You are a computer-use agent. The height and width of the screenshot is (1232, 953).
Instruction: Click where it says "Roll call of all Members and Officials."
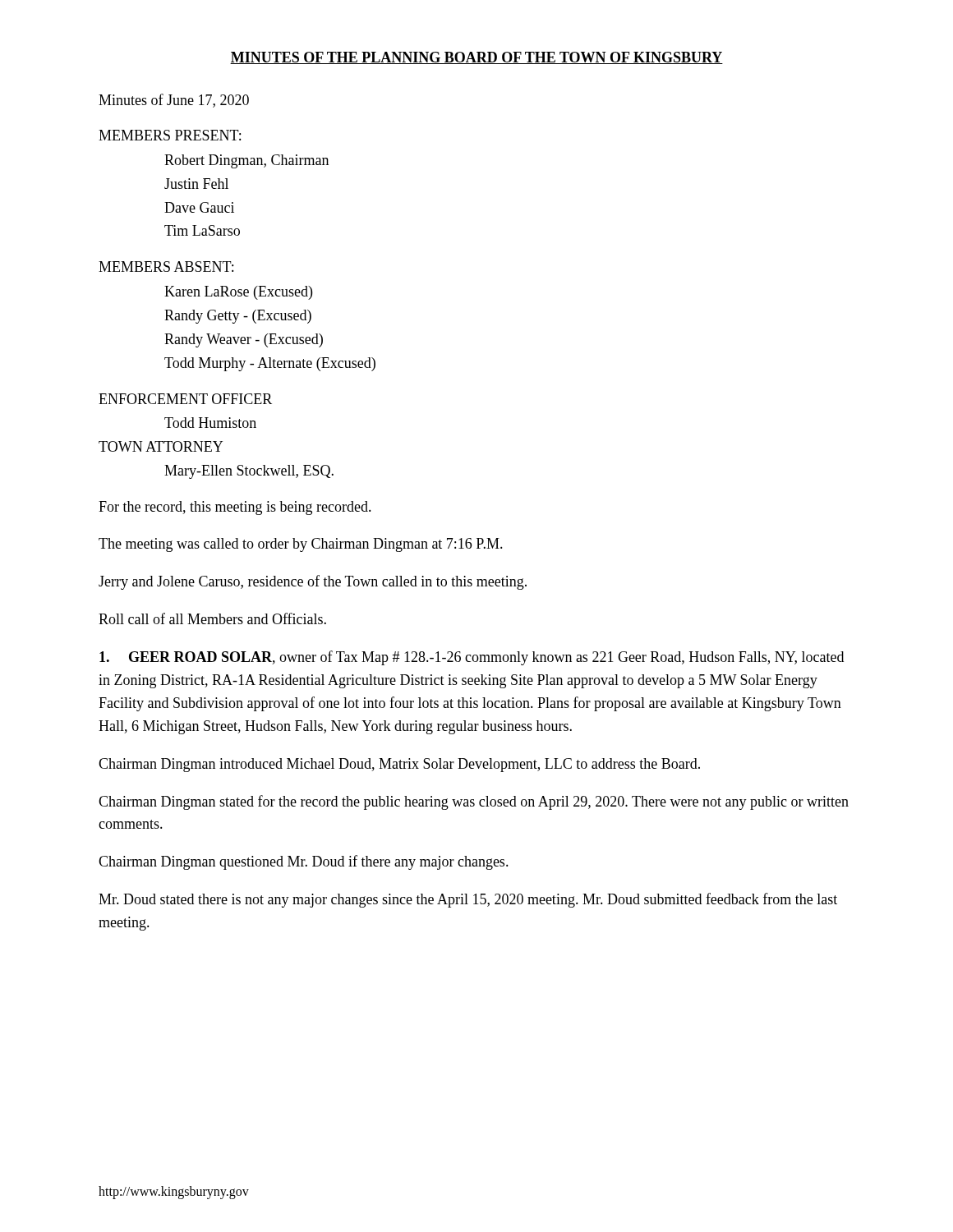tap(213, 620)
